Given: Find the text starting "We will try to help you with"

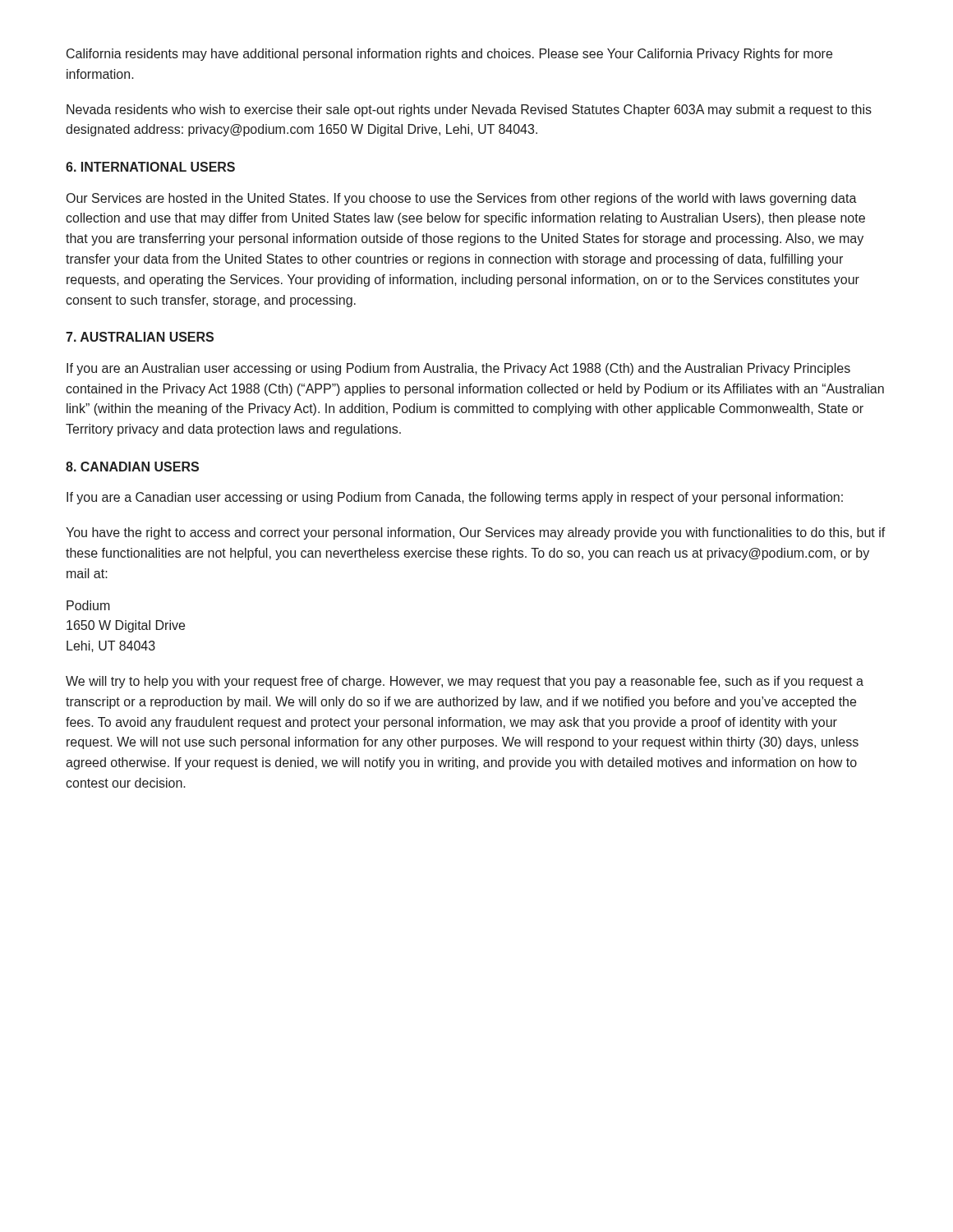Looking at the screenshot, I should [465, 732].
